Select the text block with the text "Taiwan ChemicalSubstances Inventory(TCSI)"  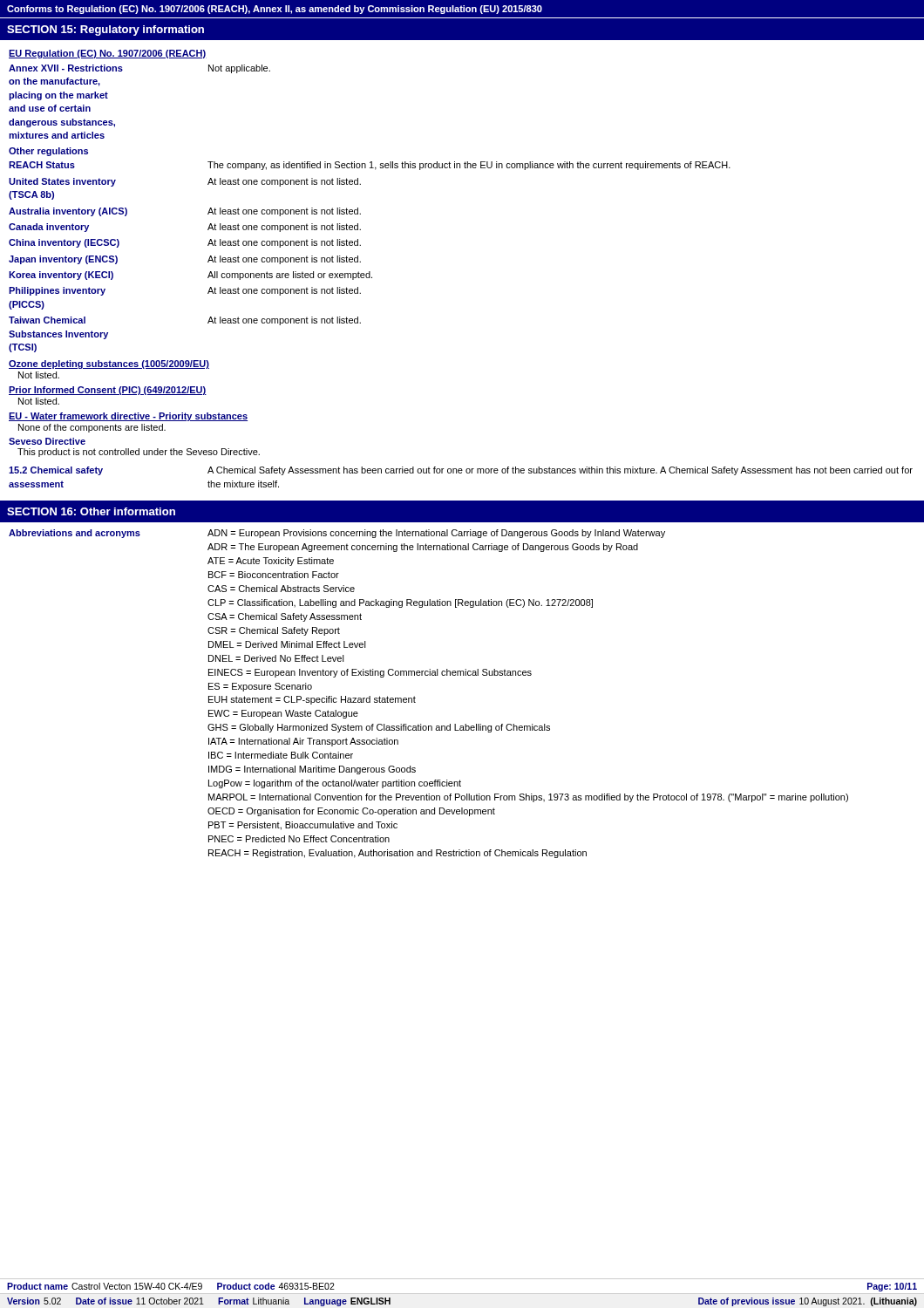(47, 322)
